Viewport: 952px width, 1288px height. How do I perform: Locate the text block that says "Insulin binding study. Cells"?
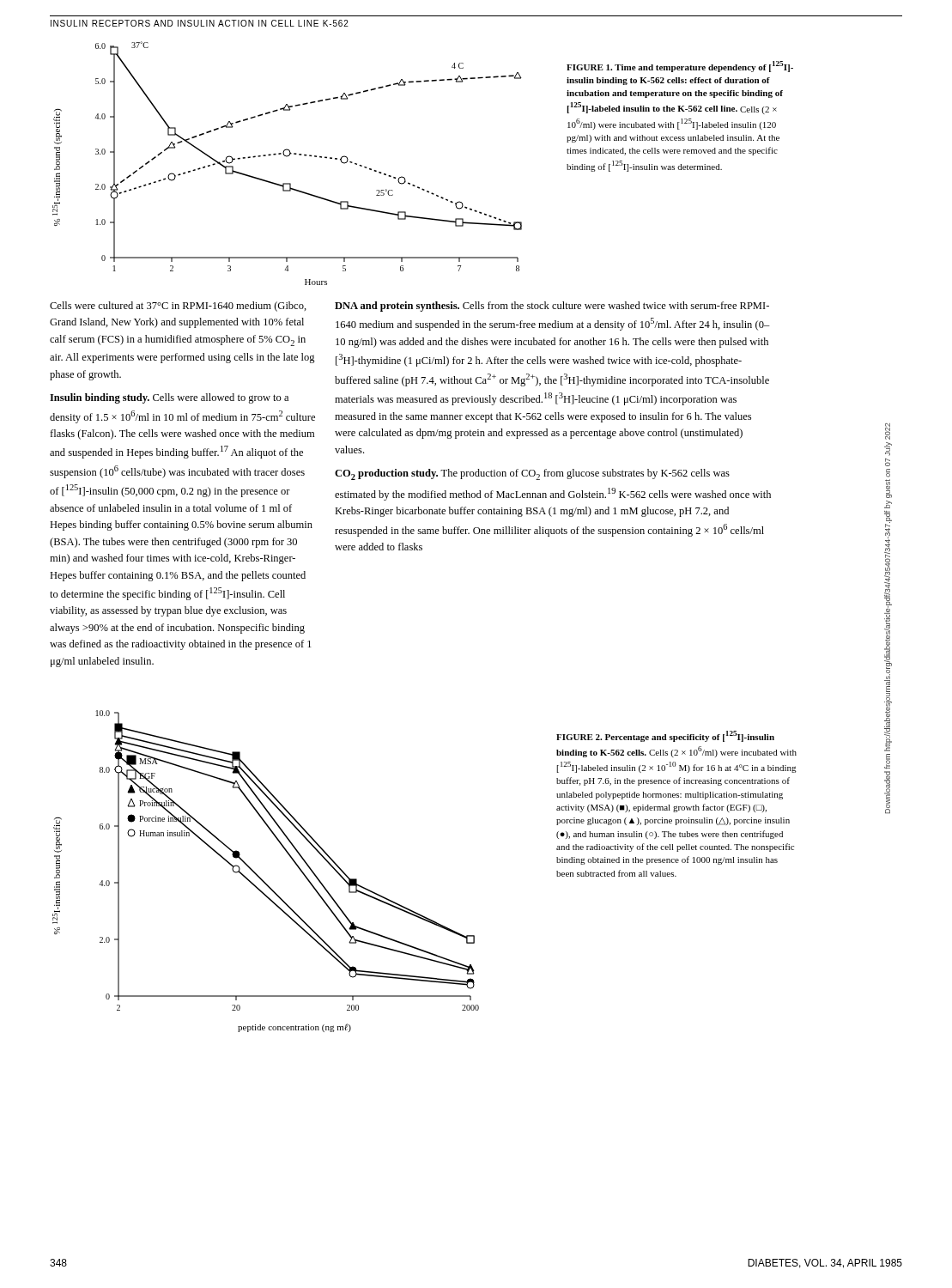click(183, 529)
